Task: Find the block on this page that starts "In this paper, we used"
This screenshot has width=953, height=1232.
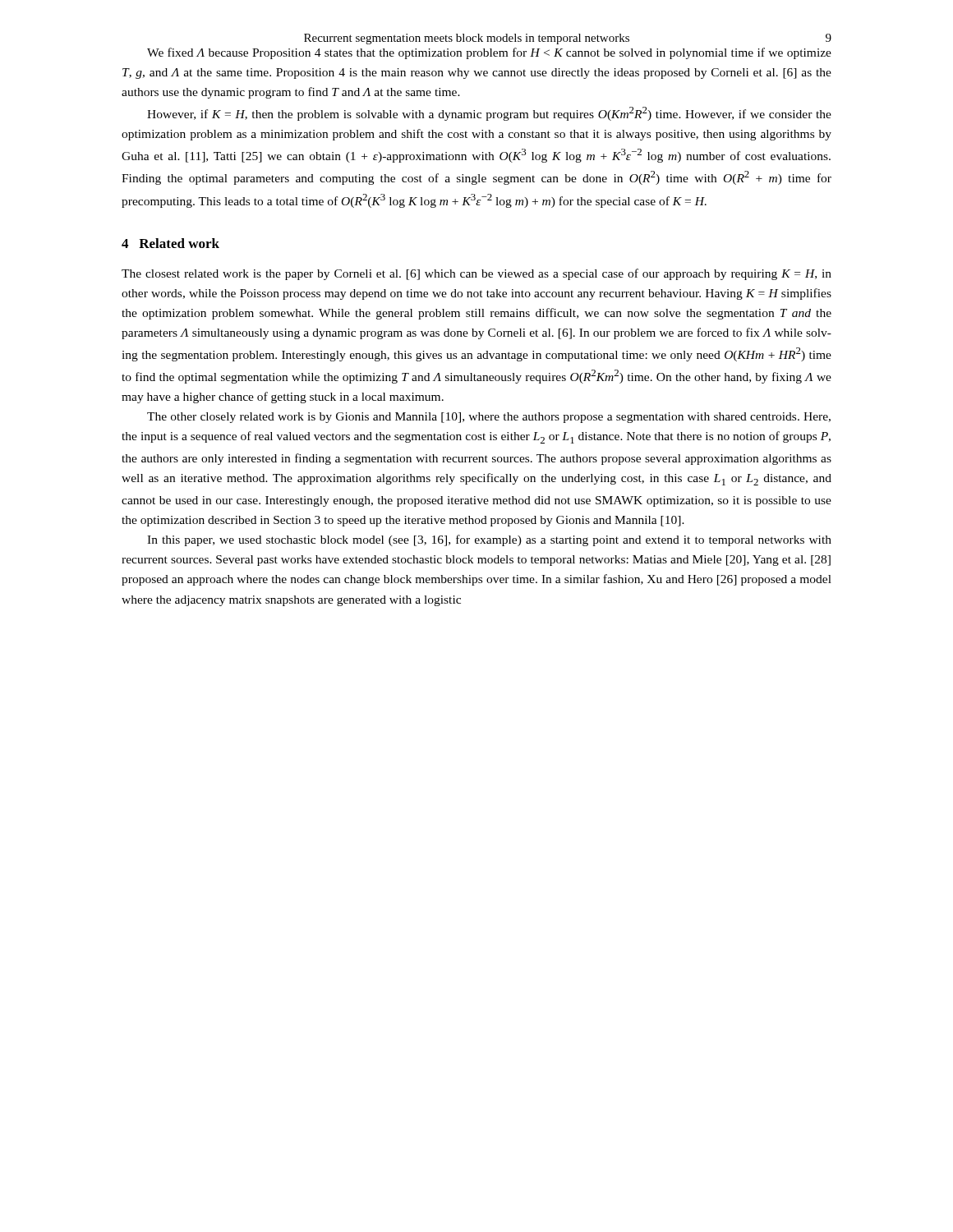Action: tap(476, 570)
